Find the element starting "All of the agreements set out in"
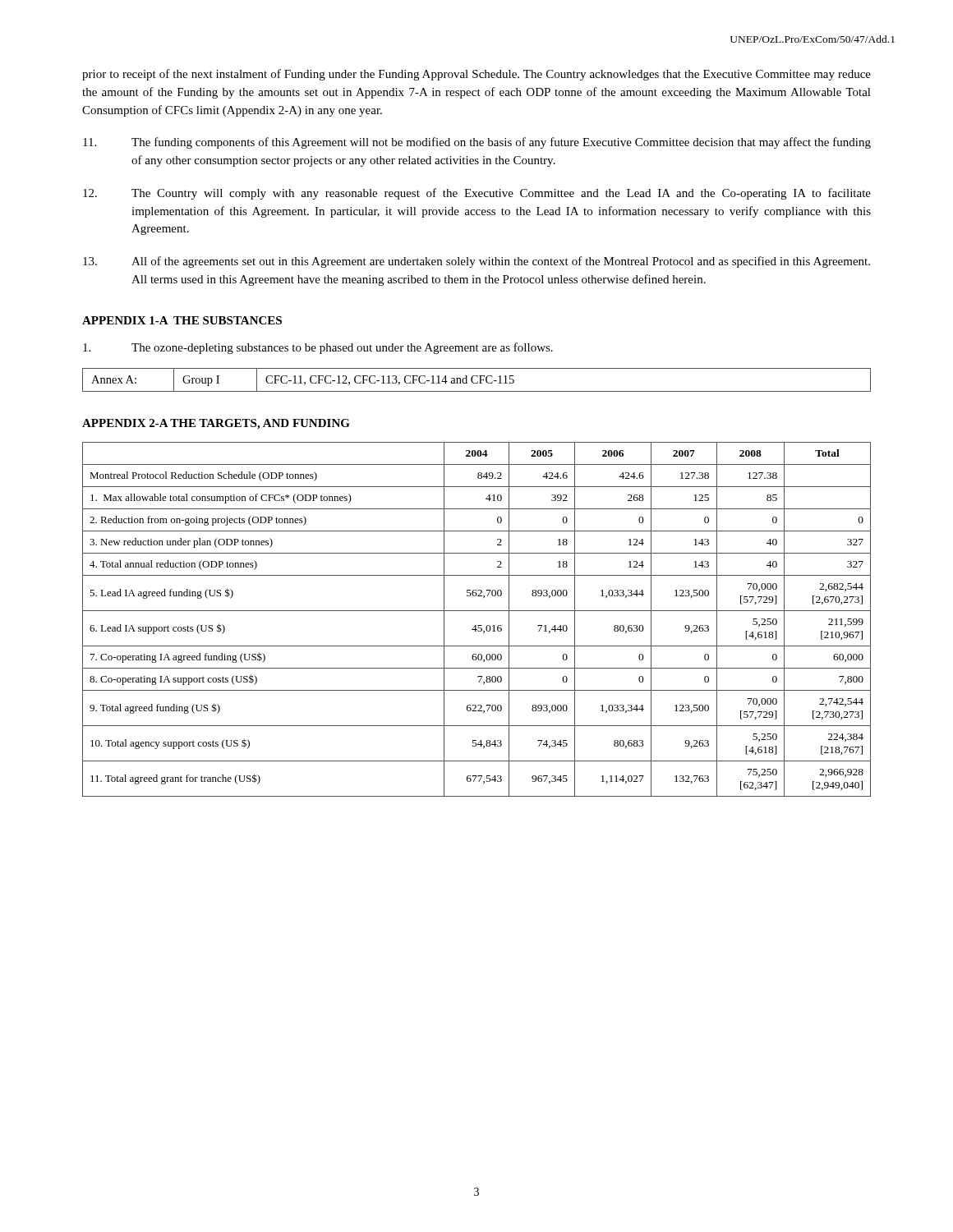 [x=476, y=271]
